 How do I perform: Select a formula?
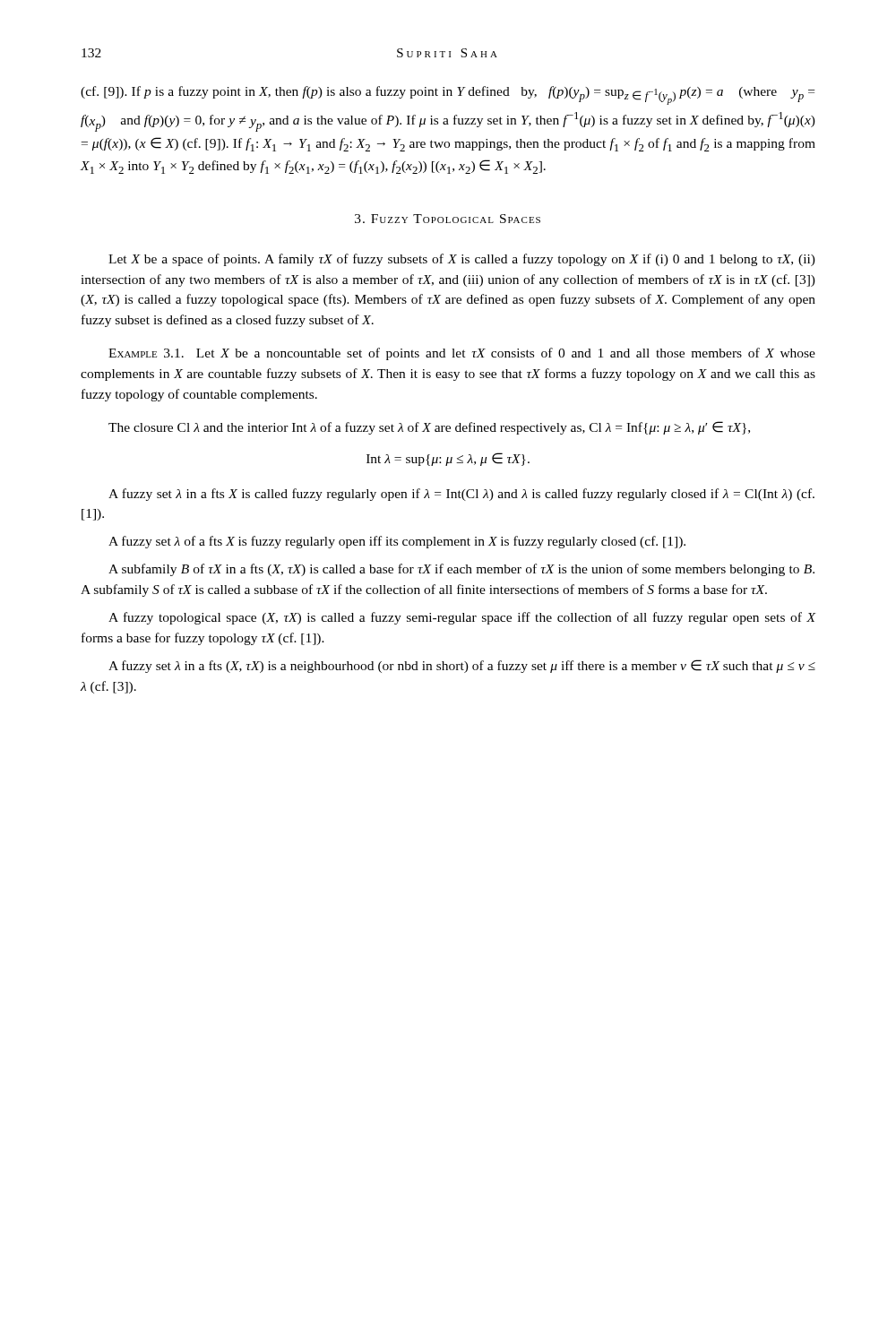point(448,458)
